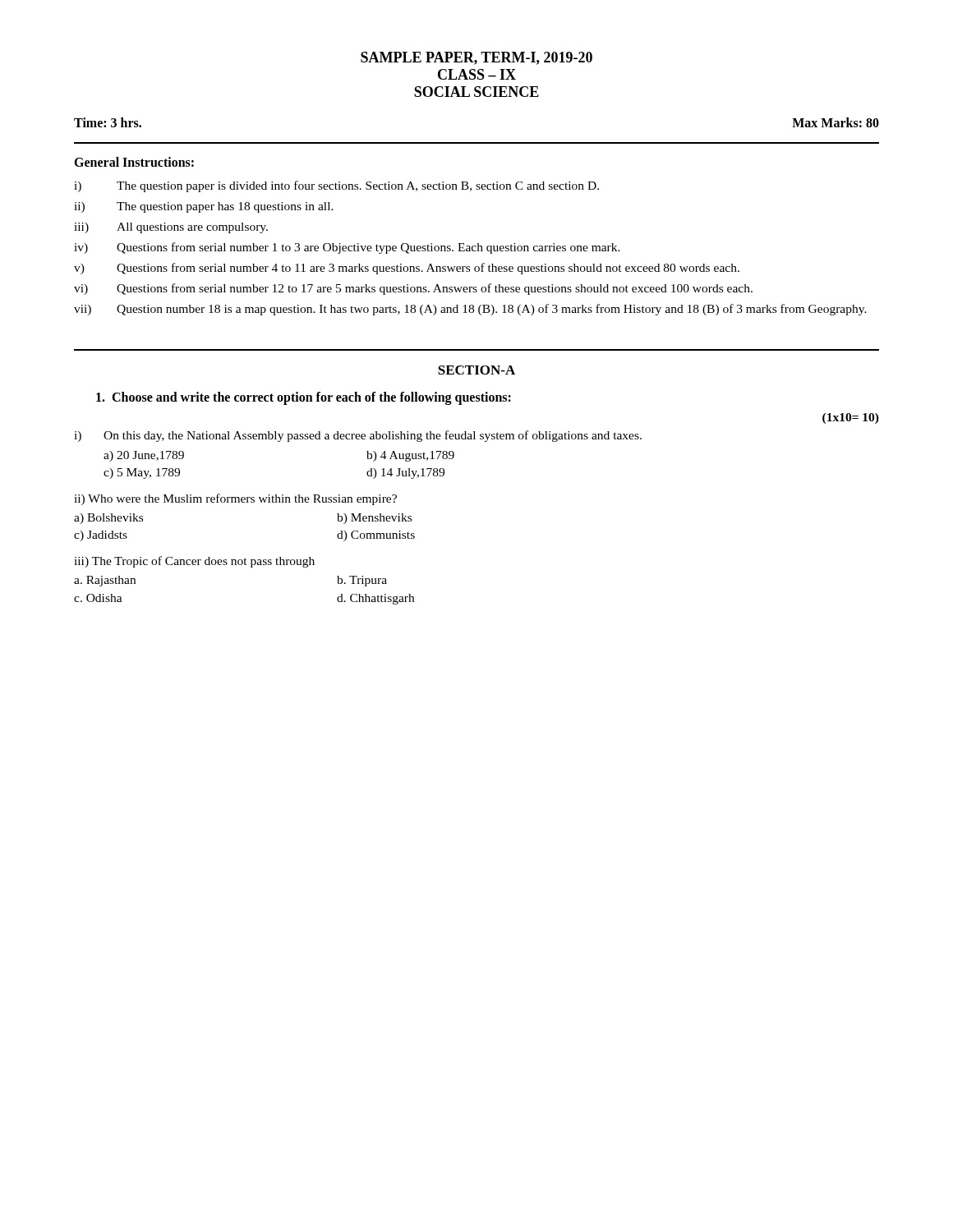Viewport: 953px width, 1232px height.
Task: Select the list item containing "vii) Question number 18 is"
Action: point(476,309)
